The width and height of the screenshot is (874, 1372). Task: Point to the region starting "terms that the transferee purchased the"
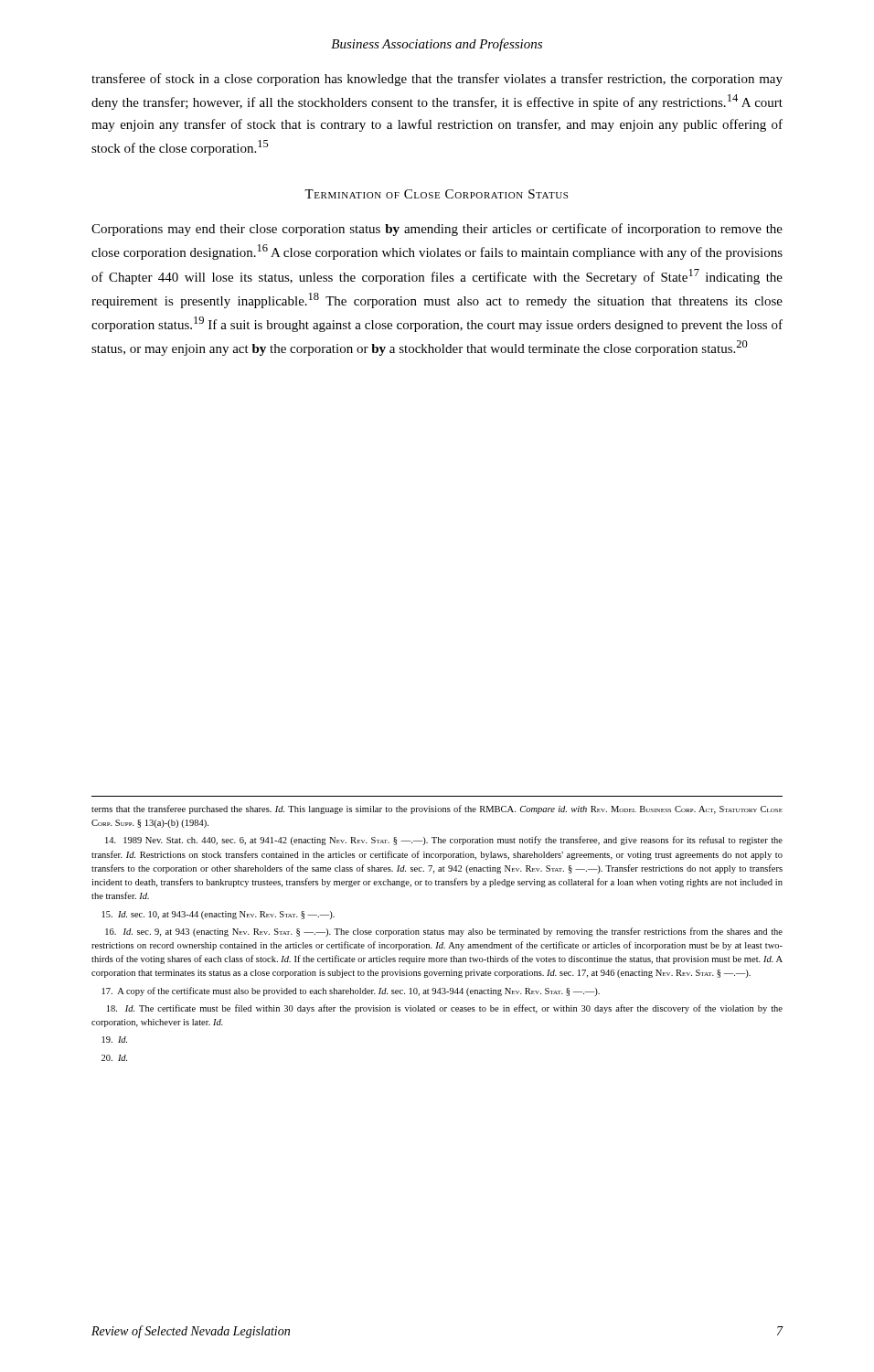tap(437, 816)
